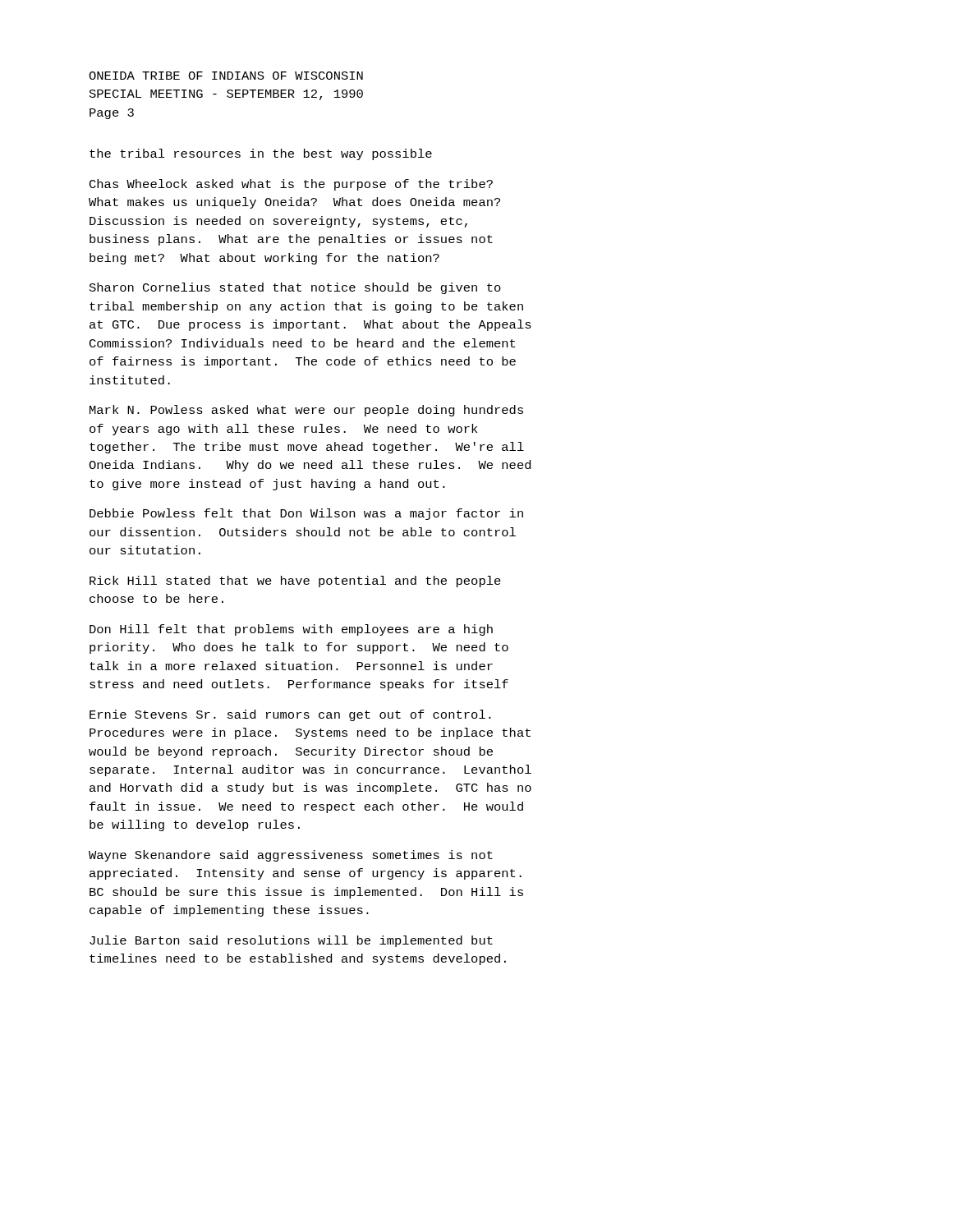Find the region starting "Rick Hill stated that we"
The width and height of the screenshot is (965, 1232).
295,591
